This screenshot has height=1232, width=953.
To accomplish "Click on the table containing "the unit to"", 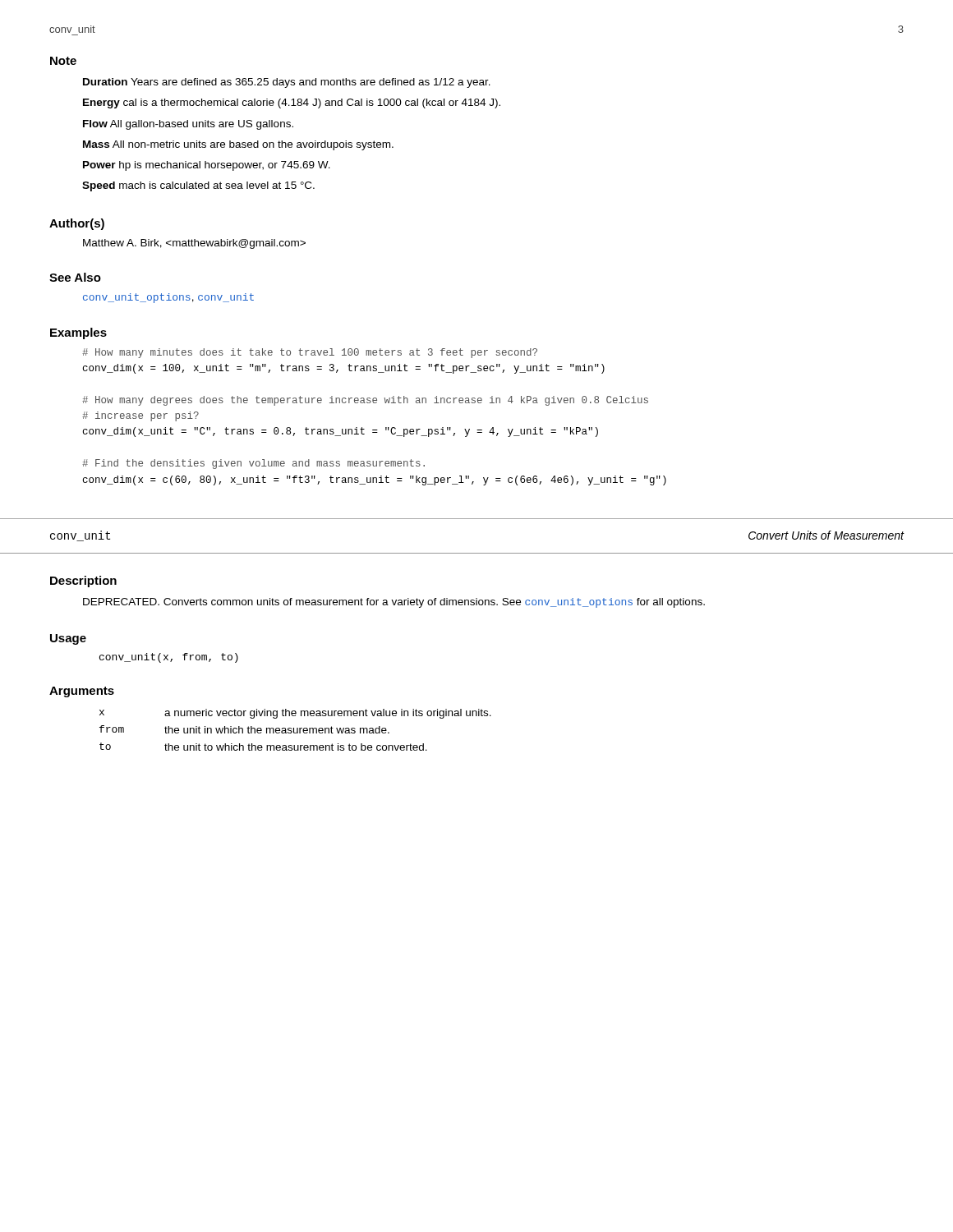I will click(476, 730).
